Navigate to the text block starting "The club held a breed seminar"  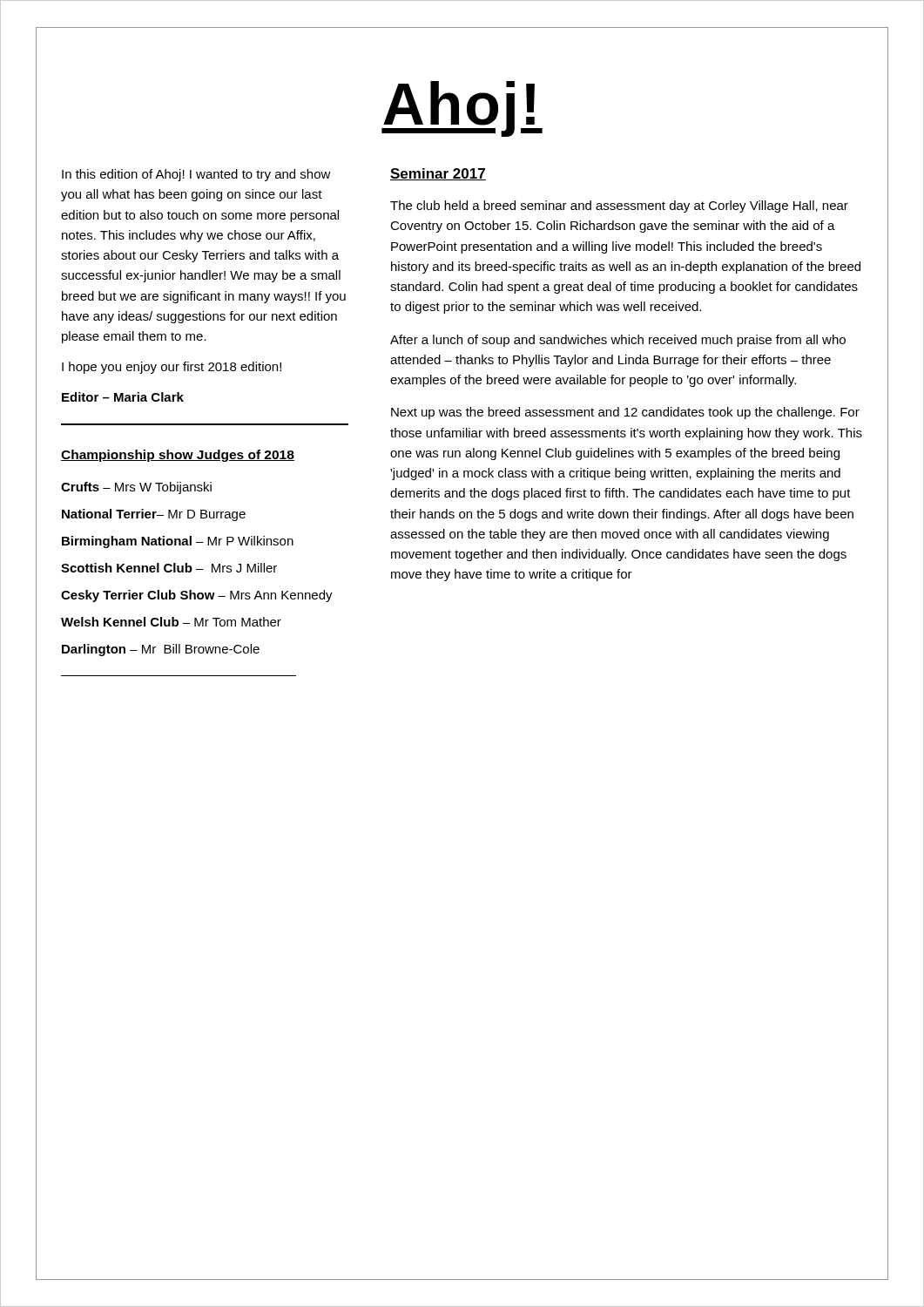[627, 390]
